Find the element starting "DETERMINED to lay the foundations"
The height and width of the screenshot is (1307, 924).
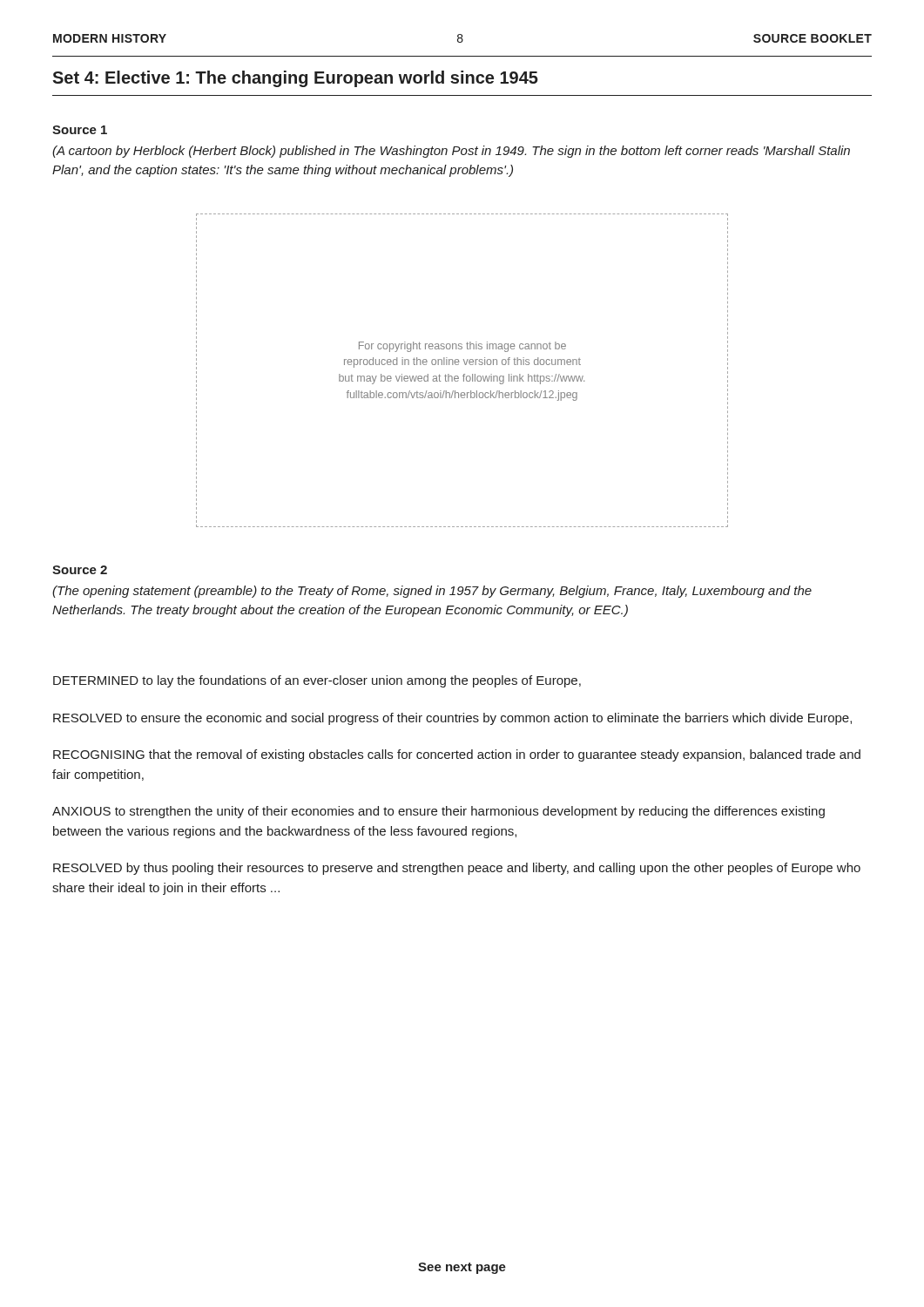(317, 680)
